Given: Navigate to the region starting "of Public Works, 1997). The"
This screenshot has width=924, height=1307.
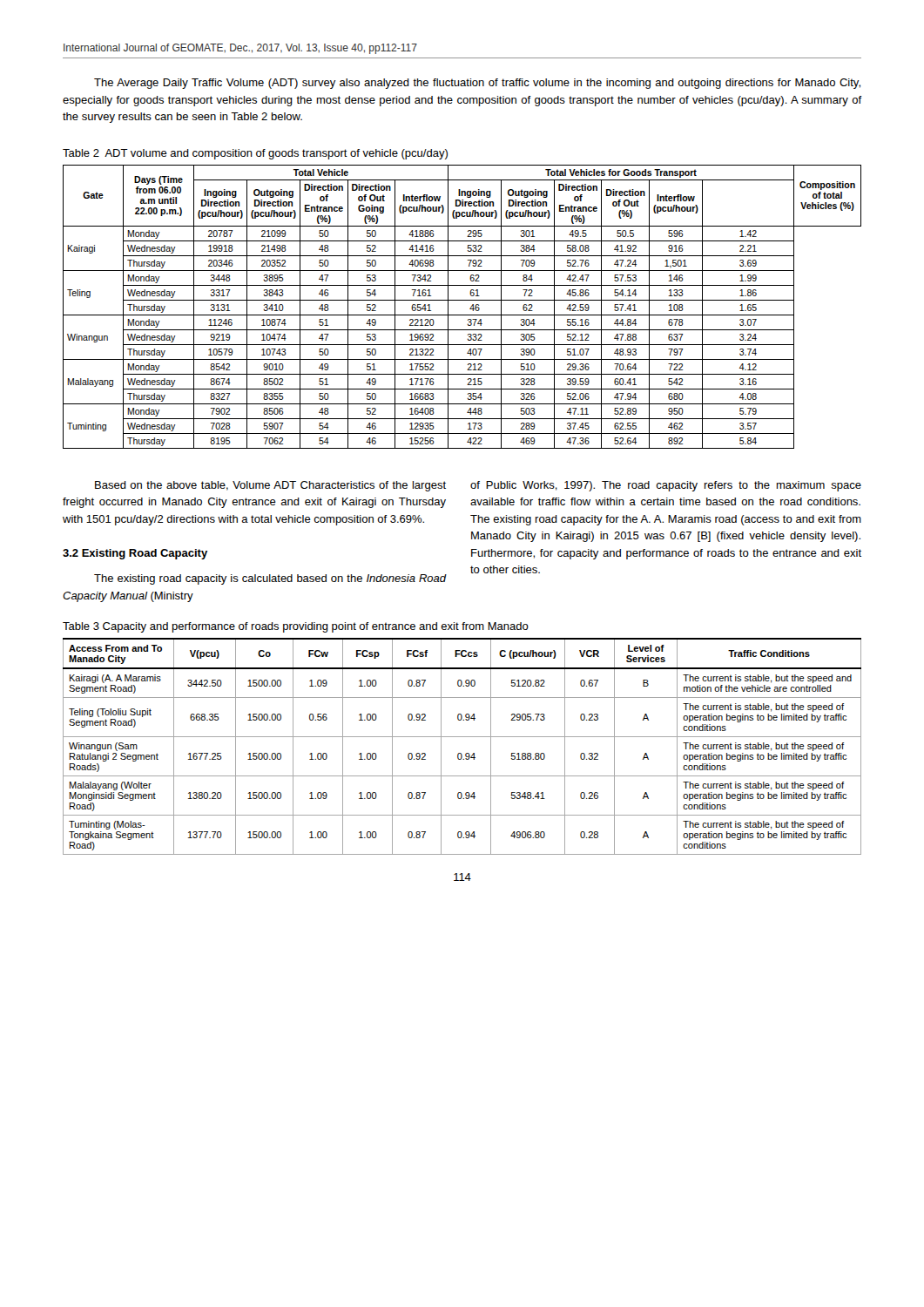Looking at the screenshot, I should click(x=666, y=527).
